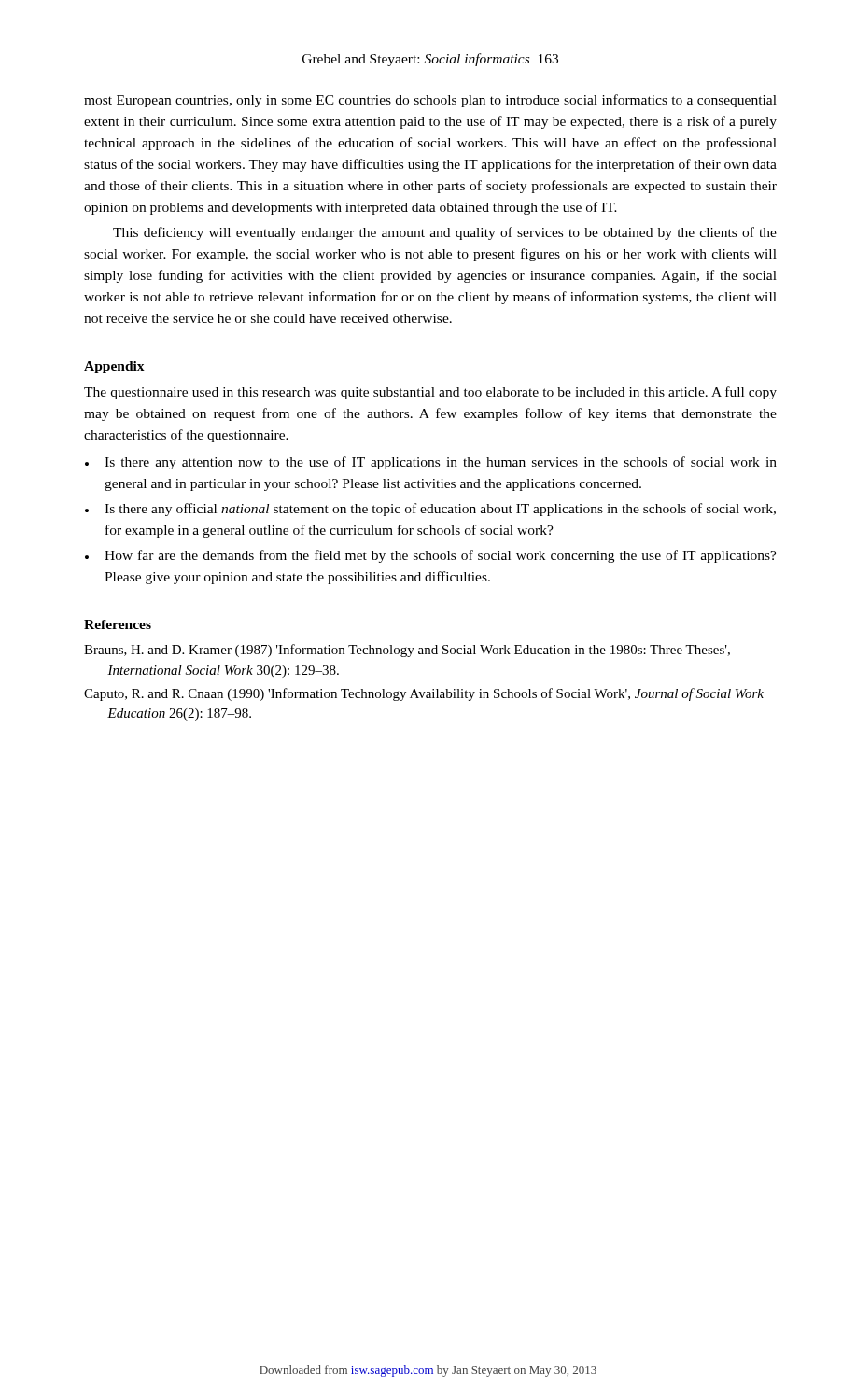Image resolution: width=856 pixels, height=1400 pixels.
Task: Locate the block of text that opens with "Brauns, H. and"
Action: pyautogui.click(x=407, y=660)
